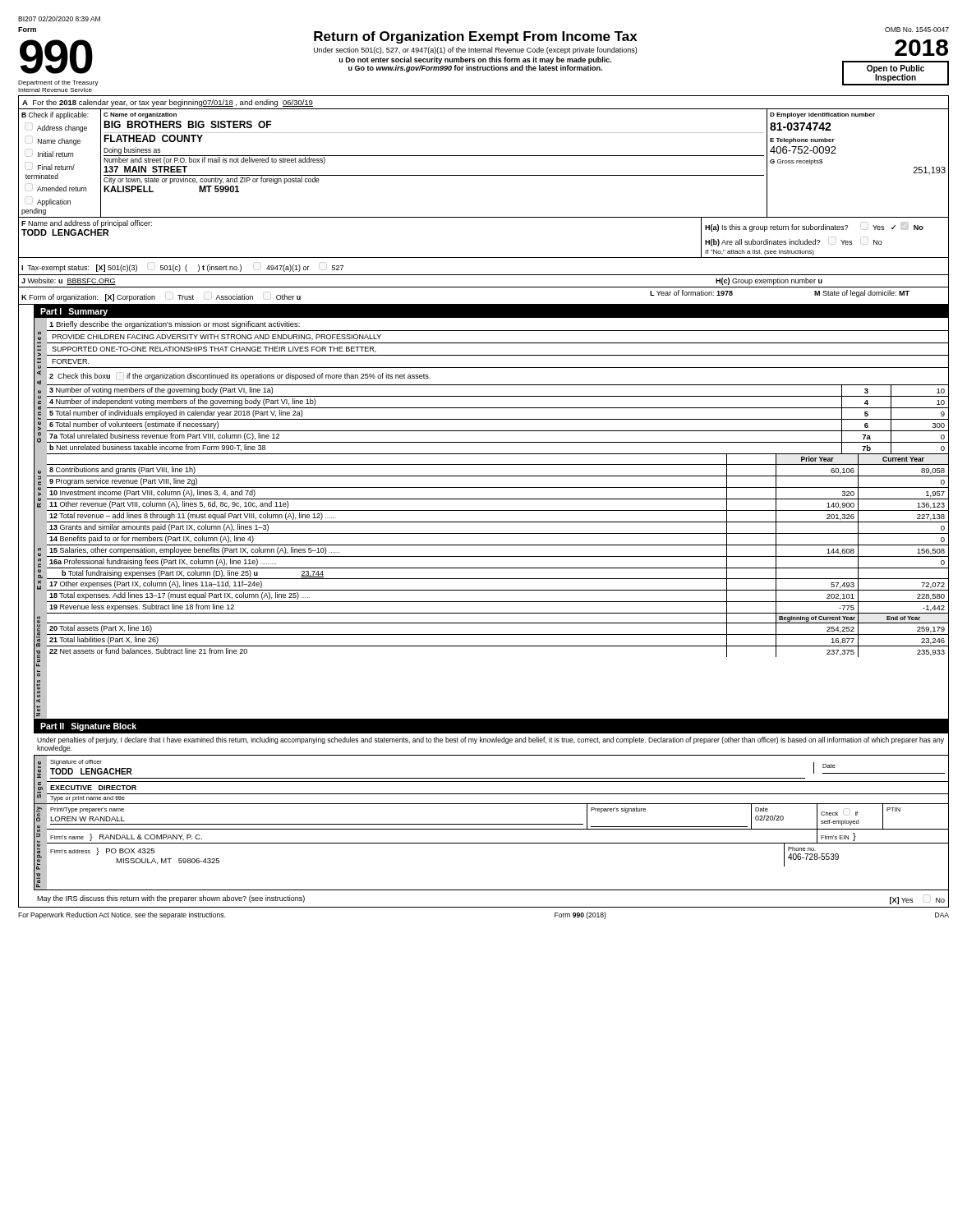Point to the block starting "Under penalties of perjury, I declare that I"
The height and width of the screenshot is (1232, 967).
pyautogui.click(x=490, y=744)
